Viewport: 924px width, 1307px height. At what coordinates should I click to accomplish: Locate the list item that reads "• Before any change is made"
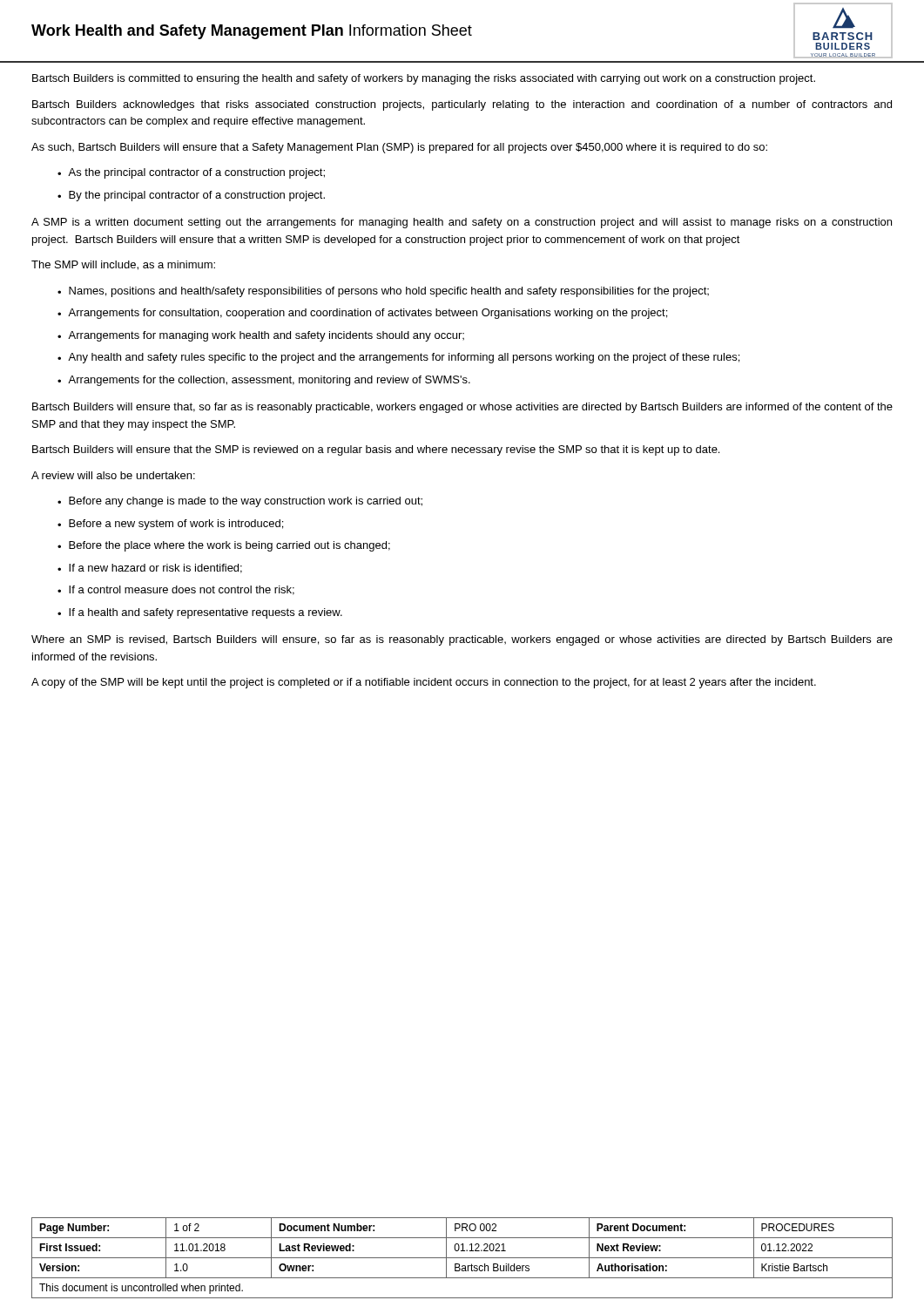pyautogui.click(x=240, y=502)
